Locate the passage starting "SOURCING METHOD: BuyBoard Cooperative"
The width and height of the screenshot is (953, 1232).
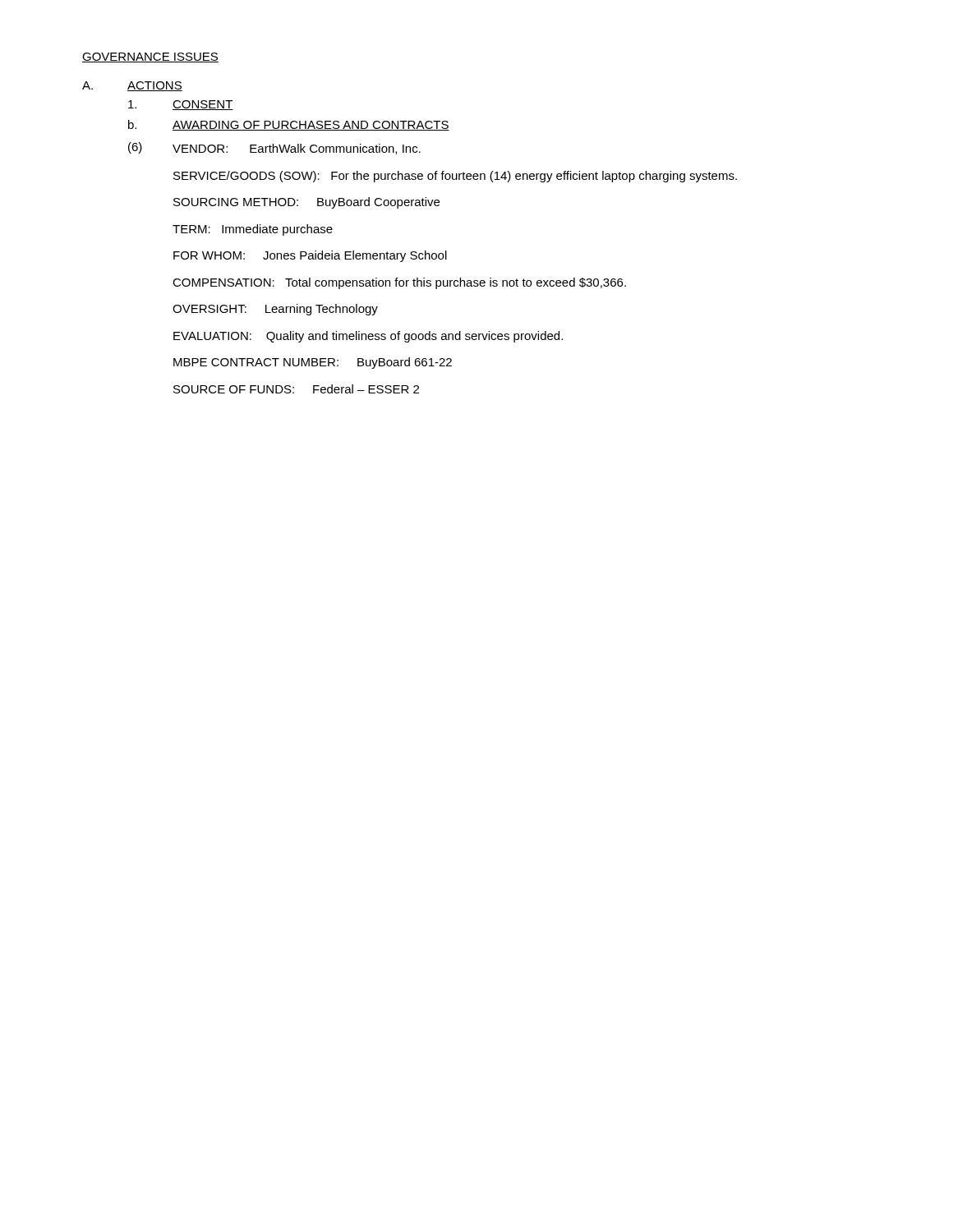click(306, 202)
